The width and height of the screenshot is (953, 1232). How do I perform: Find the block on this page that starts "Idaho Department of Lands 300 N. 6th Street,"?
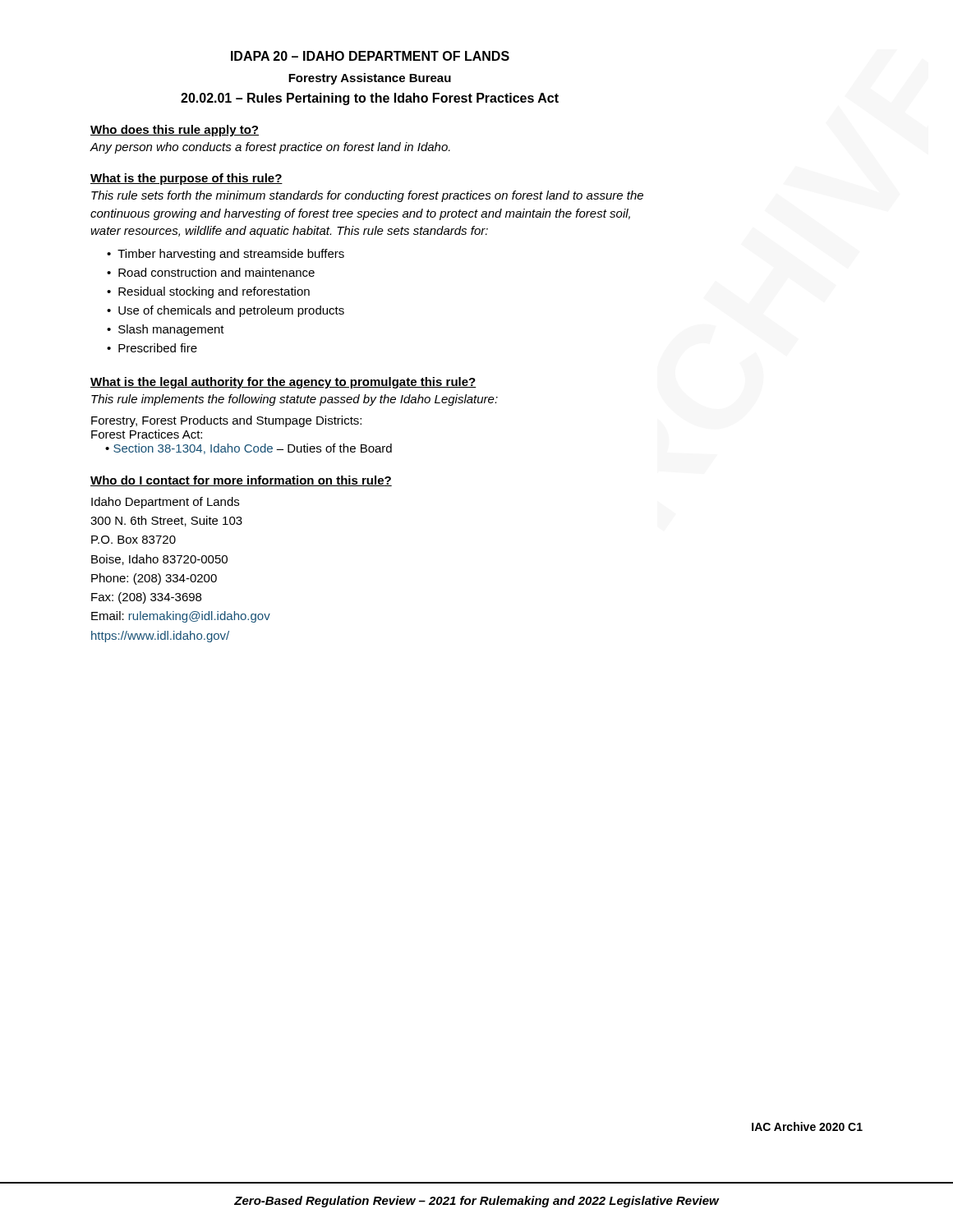180,568
